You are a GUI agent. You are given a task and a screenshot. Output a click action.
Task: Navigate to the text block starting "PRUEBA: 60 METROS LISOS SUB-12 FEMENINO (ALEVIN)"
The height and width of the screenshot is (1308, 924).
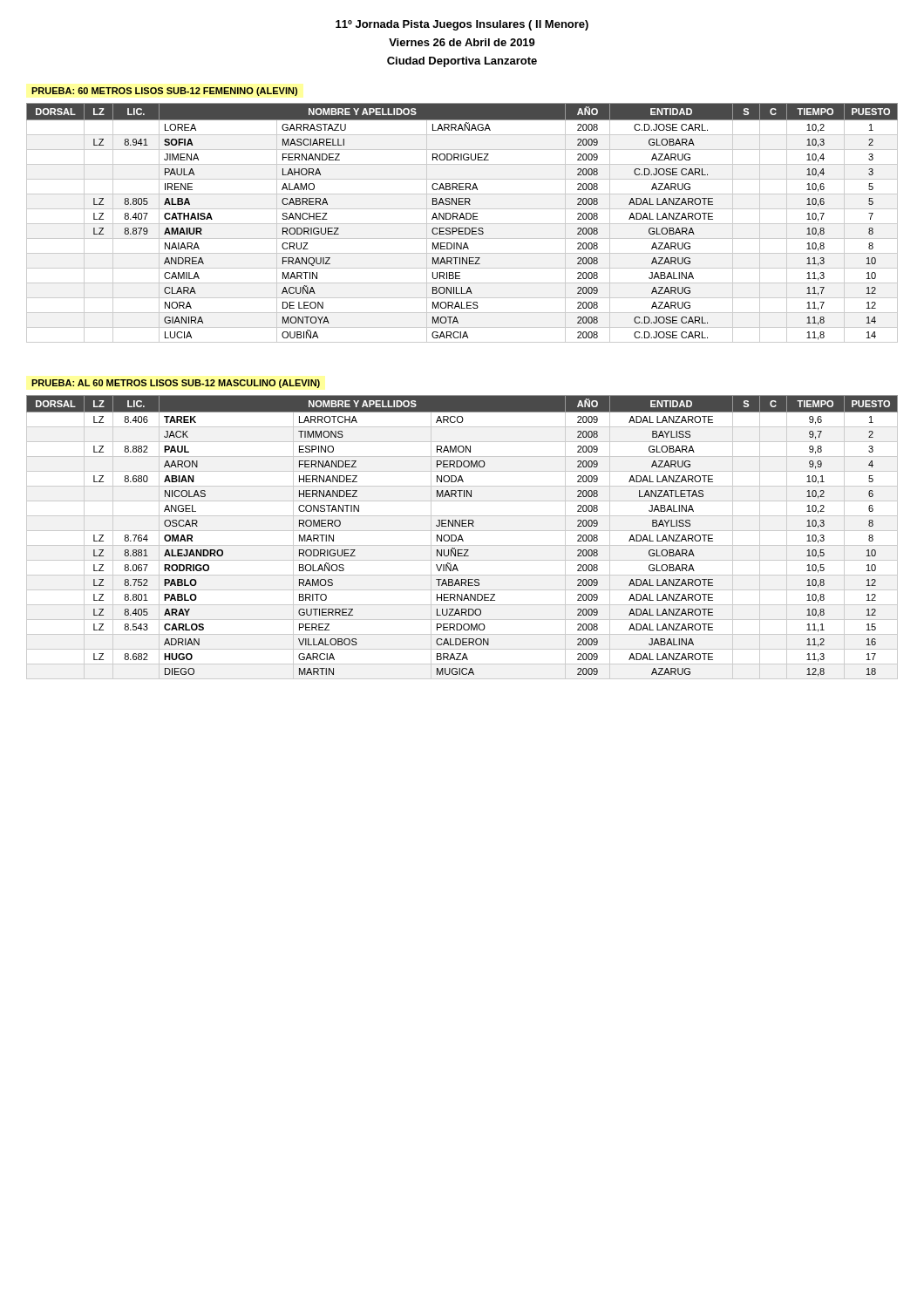click(165, 91)
